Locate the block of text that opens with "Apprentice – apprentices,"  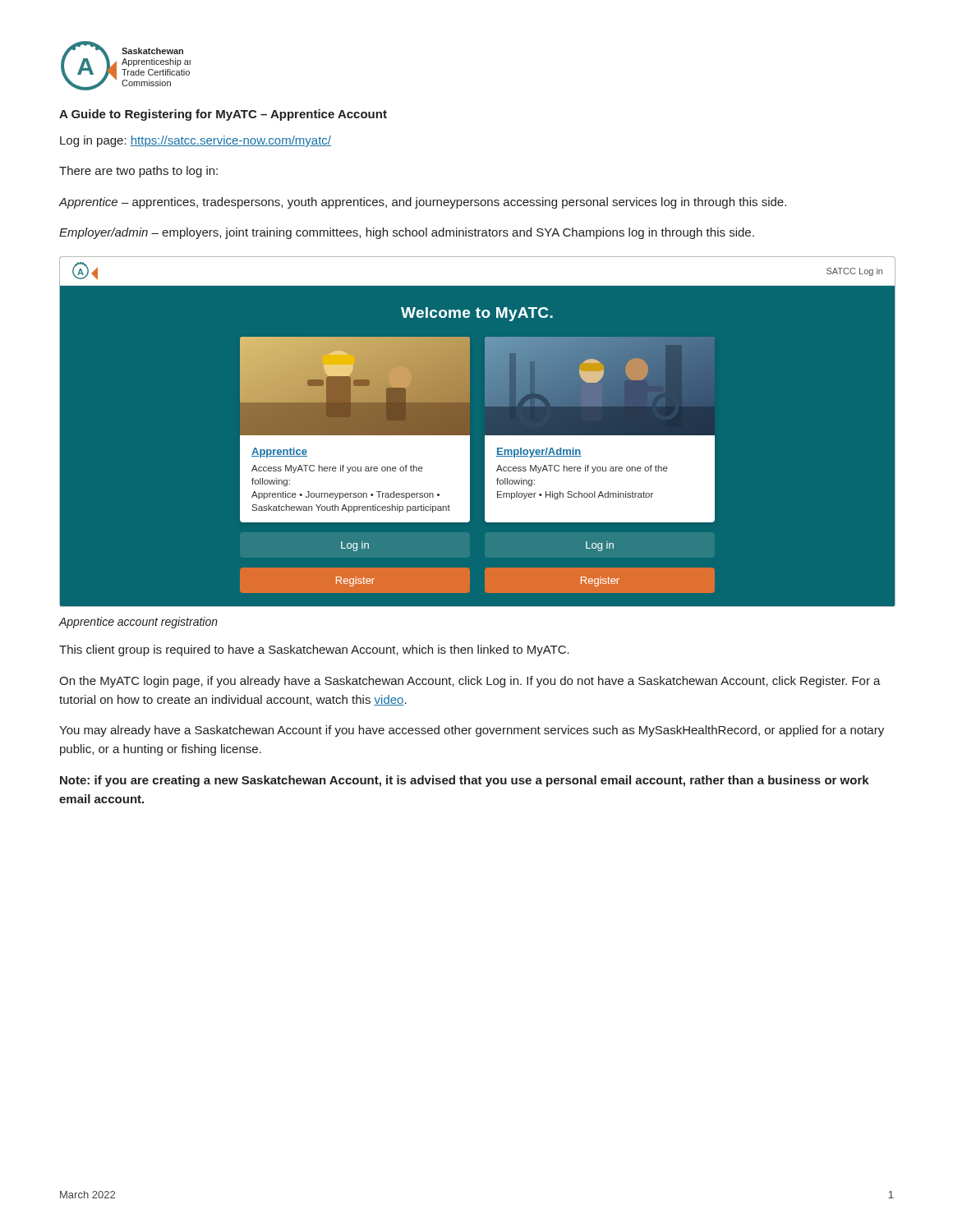(x=423, y=201)
